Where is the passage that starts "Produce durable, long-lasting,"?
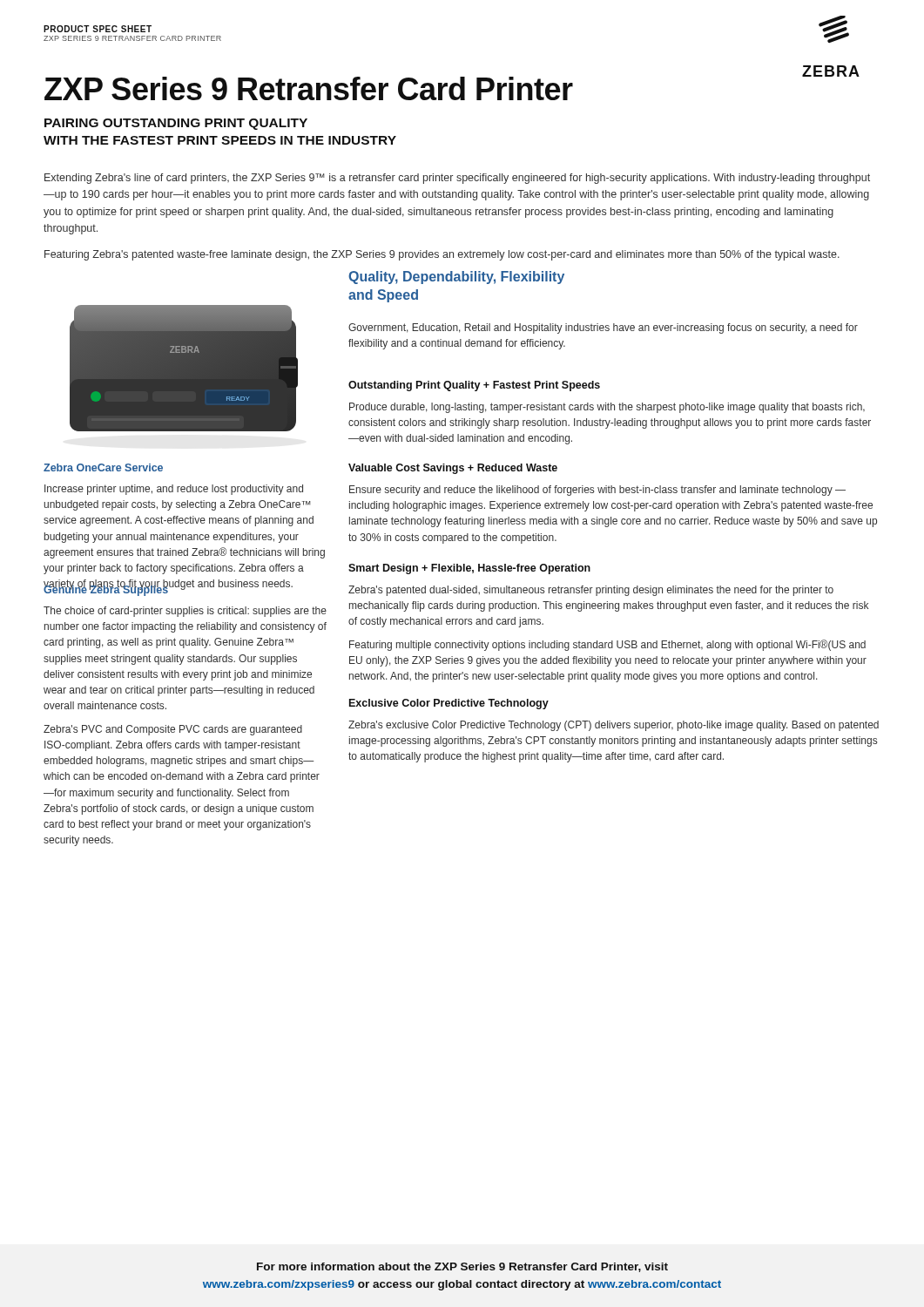 point(614,423)
